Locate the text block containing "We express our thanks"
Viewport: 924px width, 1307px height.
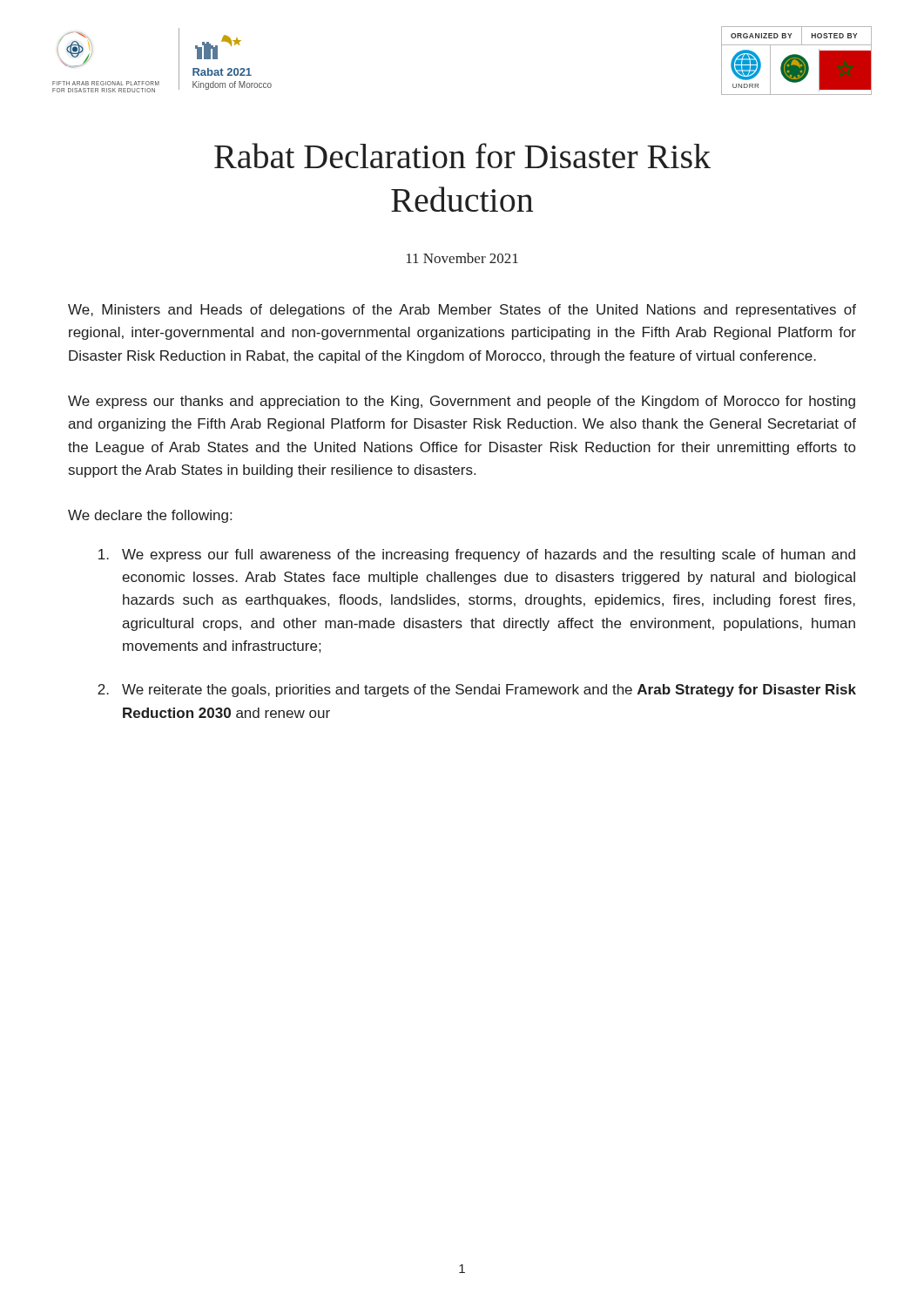[462, 436]
